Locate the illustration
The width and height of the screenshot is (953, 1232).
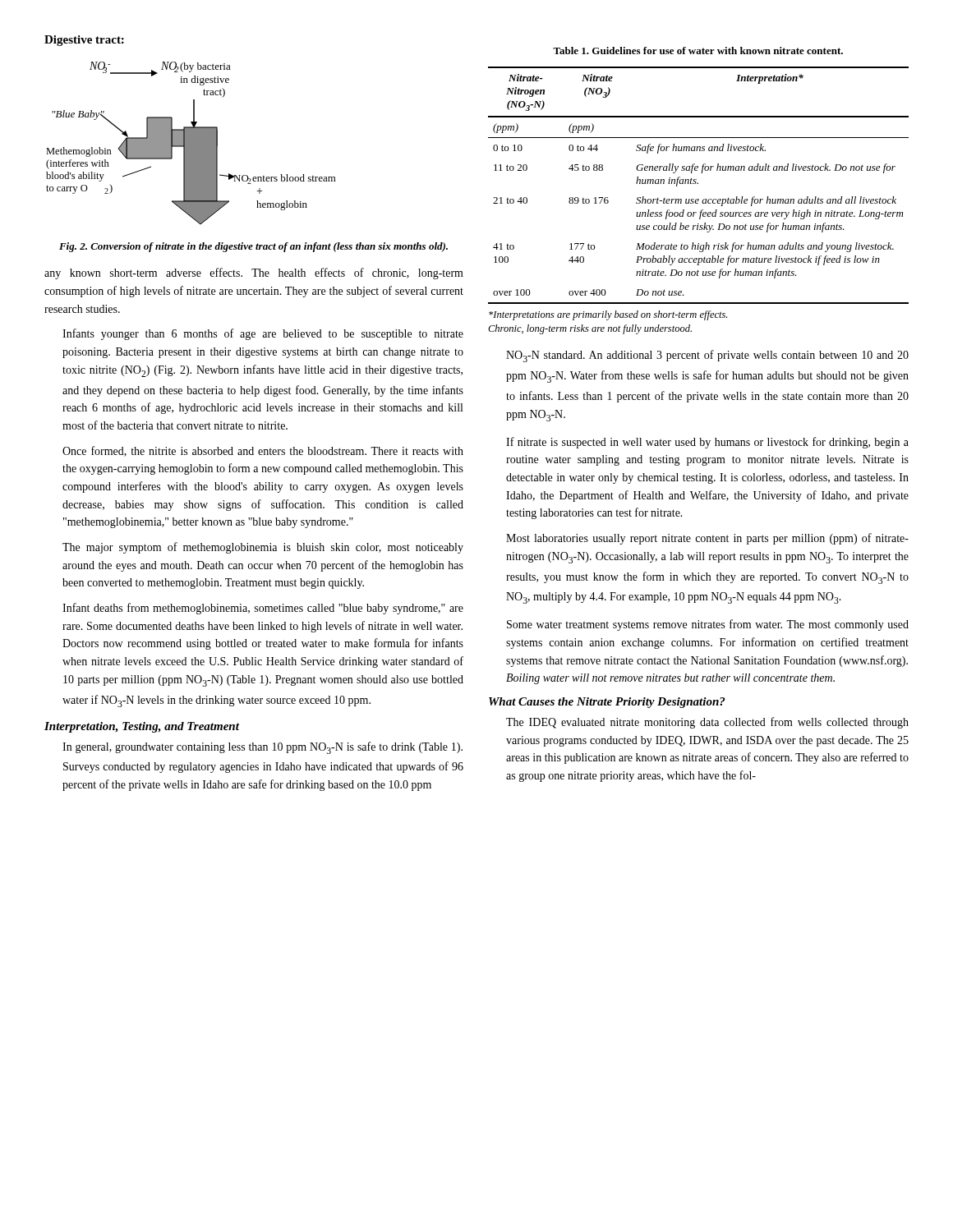254,142
